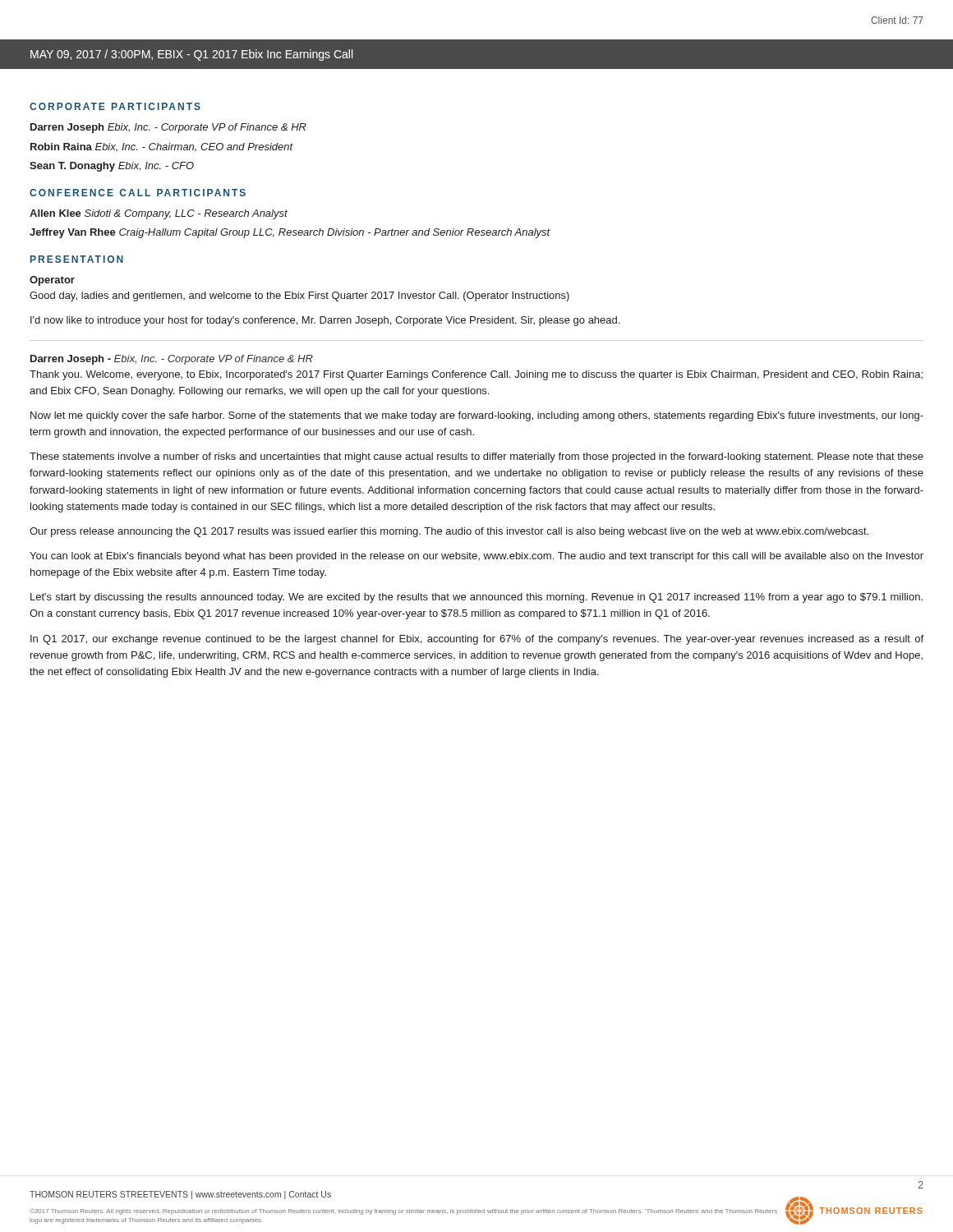This screenshot has width=953, height=1232.
Task: Click a logo
Action: pyautogui.click(x=854, y=1211)
